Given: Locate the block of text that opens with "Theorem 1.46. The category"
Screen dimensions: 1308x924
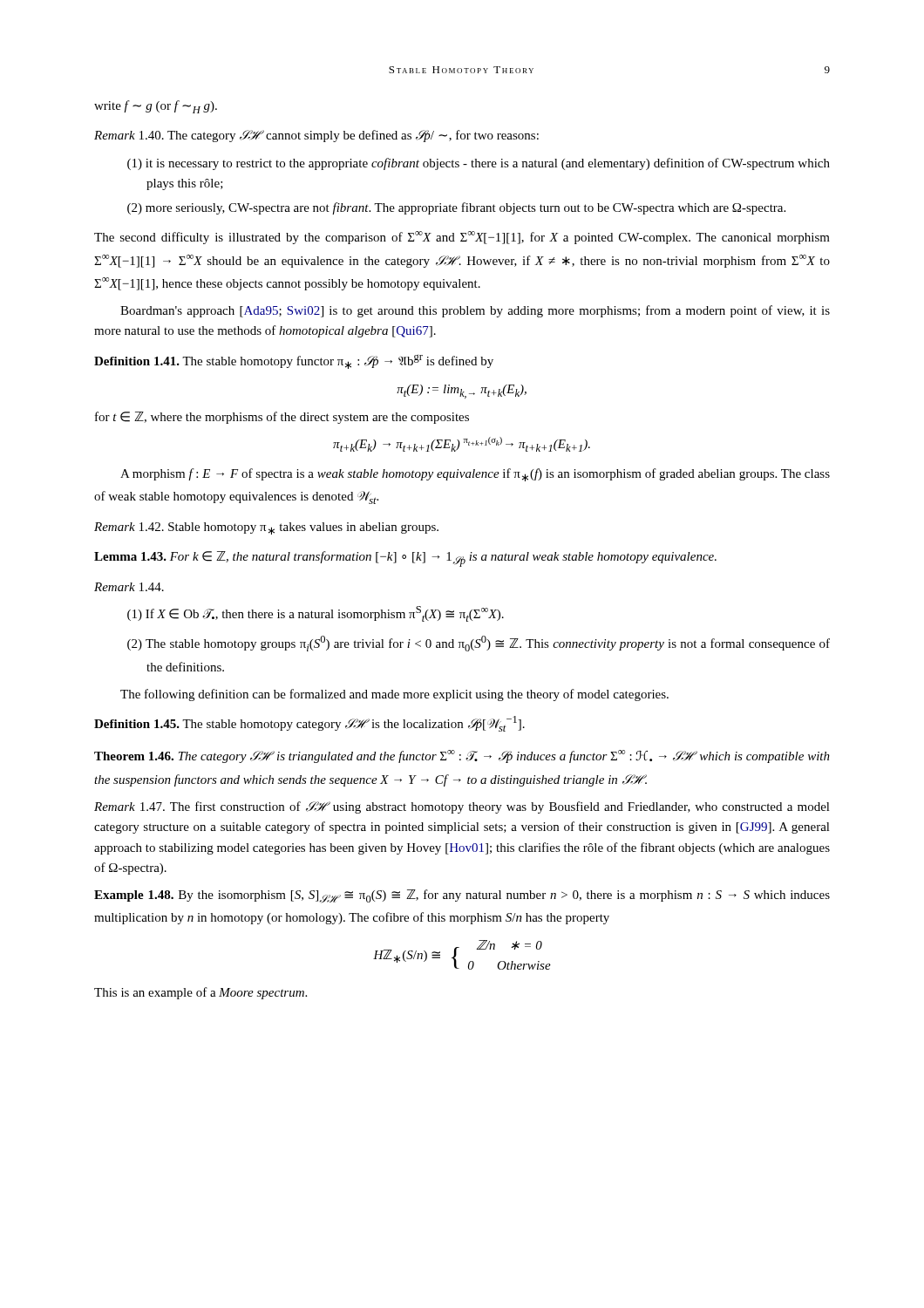Looking at the screenshot, I should [462, 766].
